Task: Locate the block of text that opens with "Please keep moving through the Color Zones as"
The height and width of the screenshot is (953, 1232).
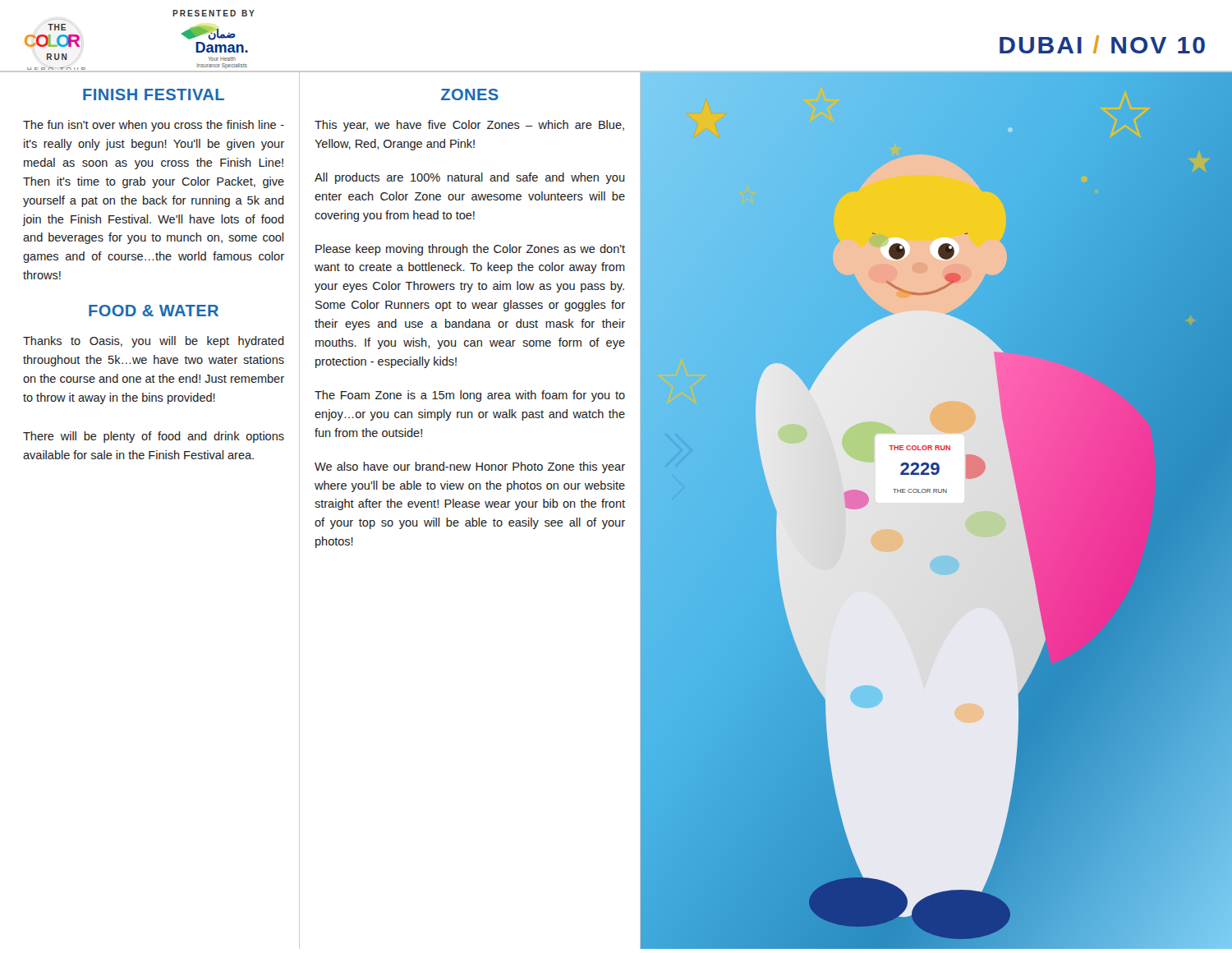Action: point(470,305)
